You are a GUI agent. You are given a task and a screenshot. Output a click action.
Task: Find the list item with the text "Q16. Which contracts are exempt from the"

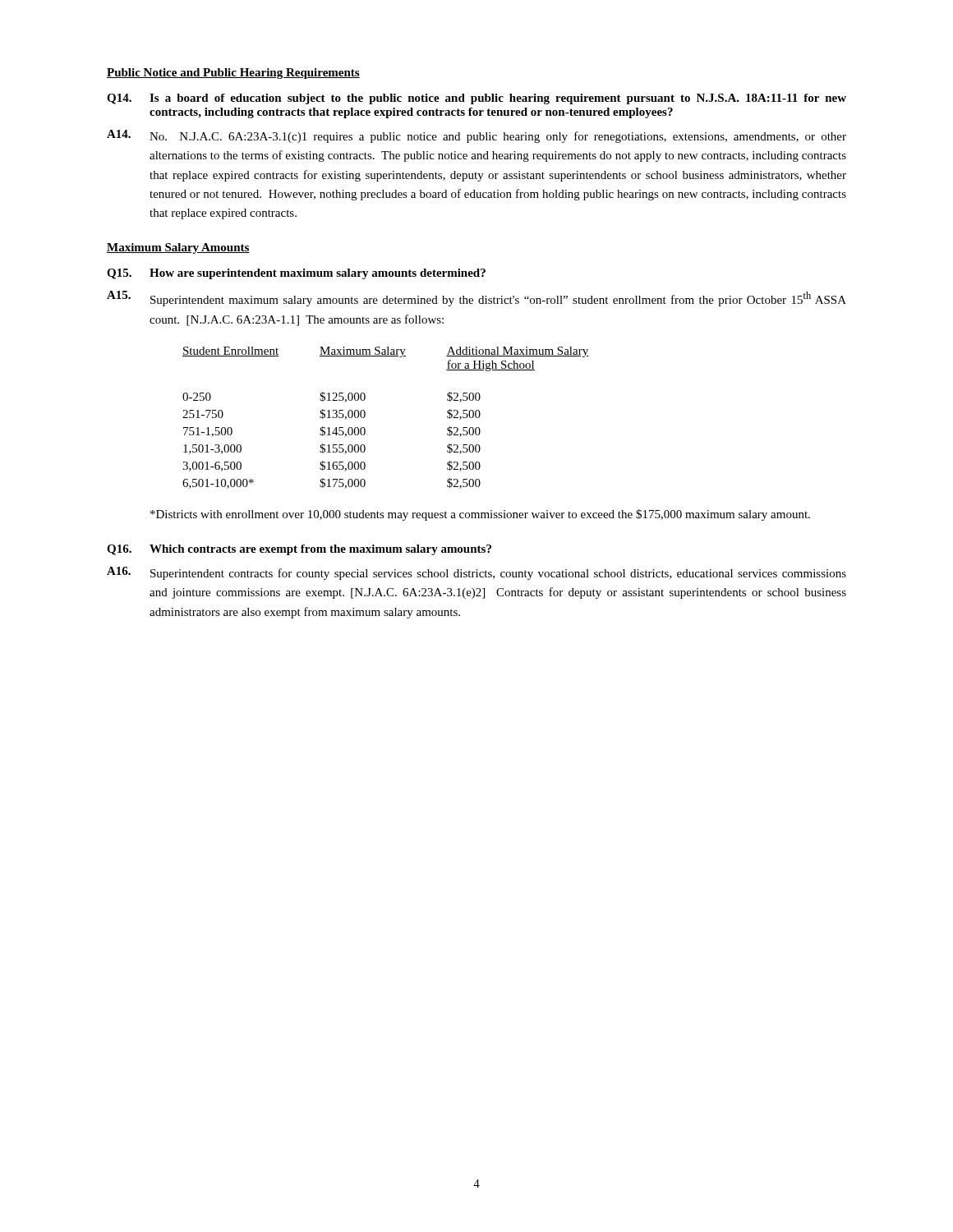(x=299, y=549)
